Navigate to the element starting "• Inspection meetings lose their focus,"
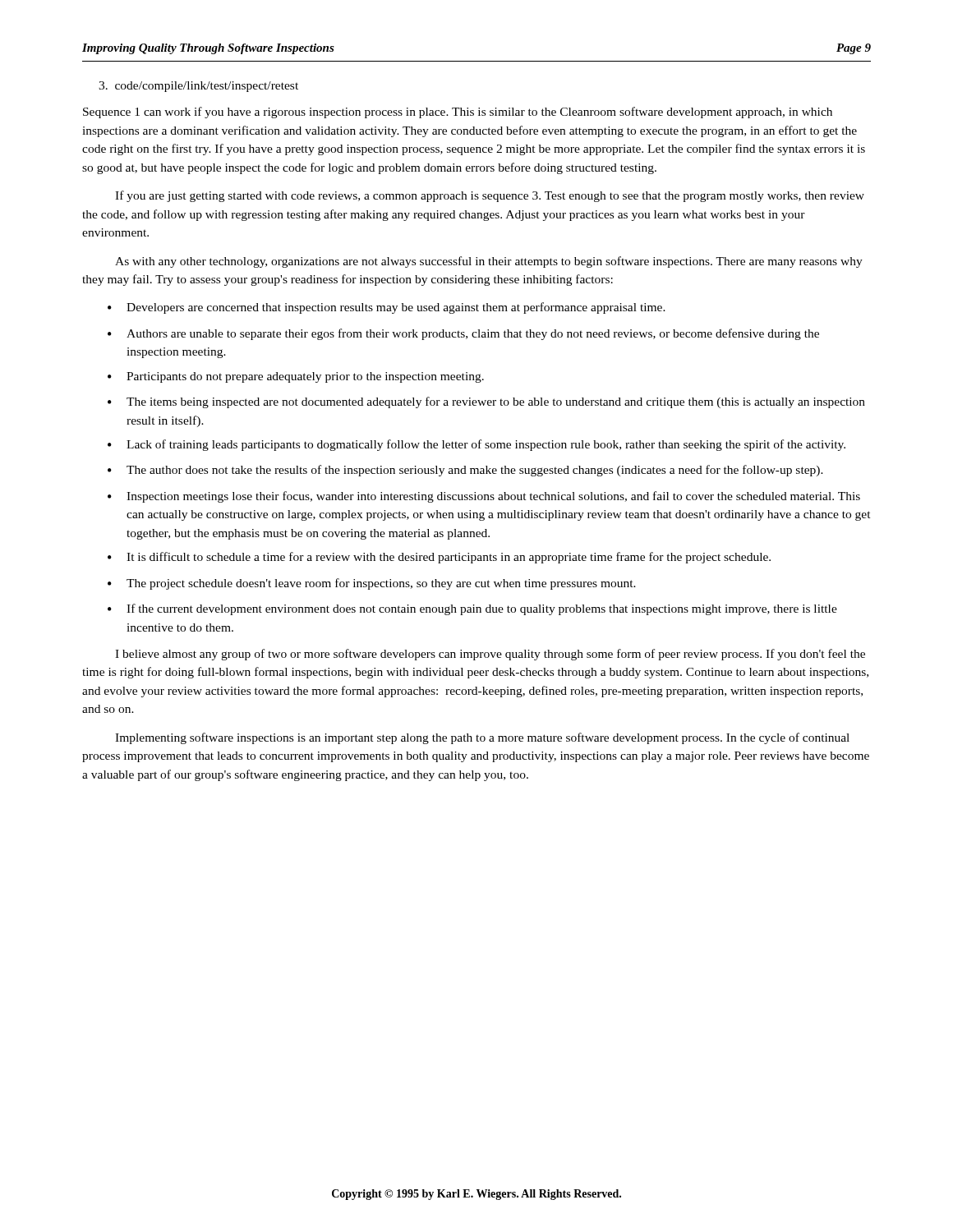Viewport: 953px width, 1232px height. click(489, 515)
